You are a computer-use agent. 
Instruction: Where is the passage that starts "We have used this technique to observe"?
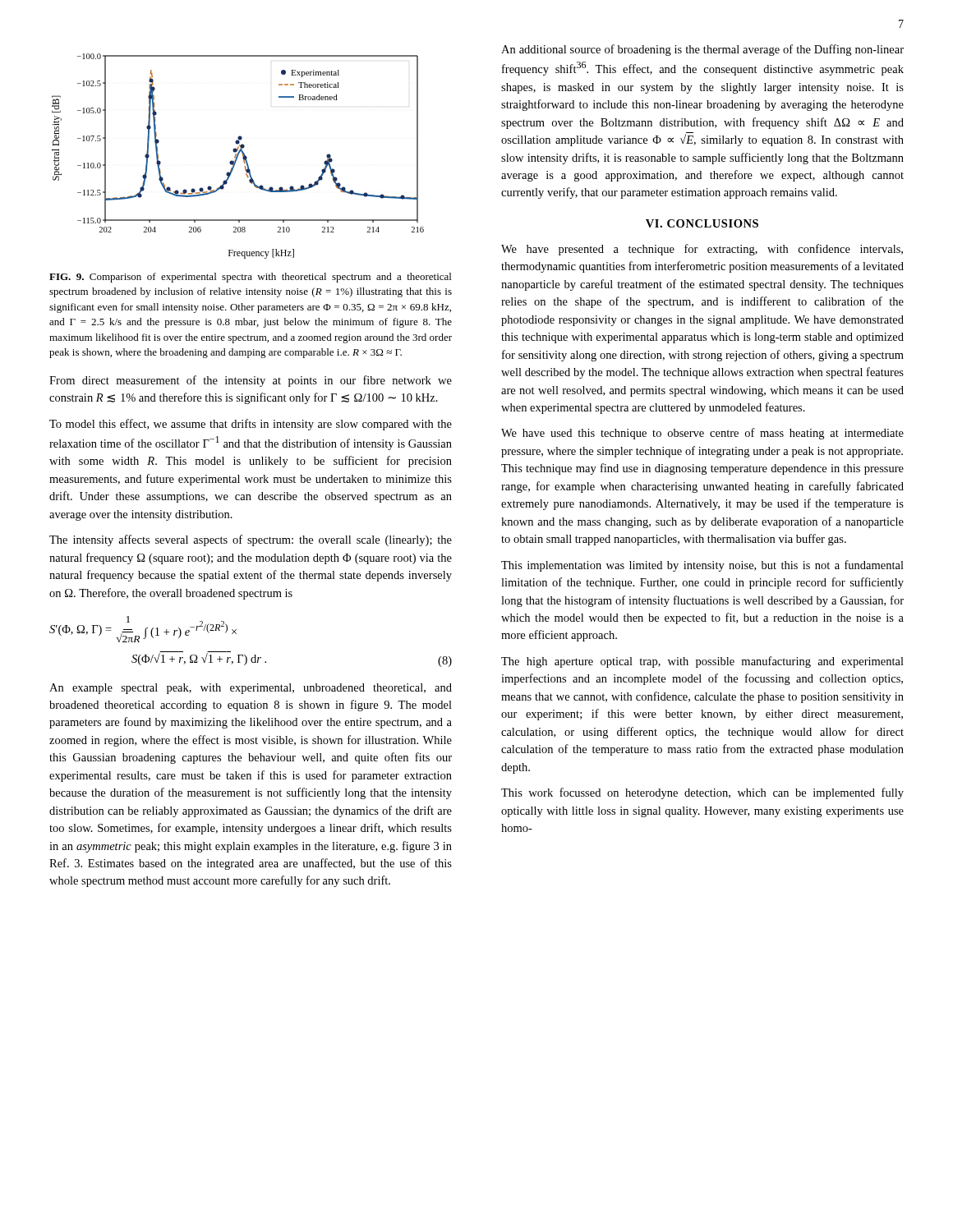(702, 486)
